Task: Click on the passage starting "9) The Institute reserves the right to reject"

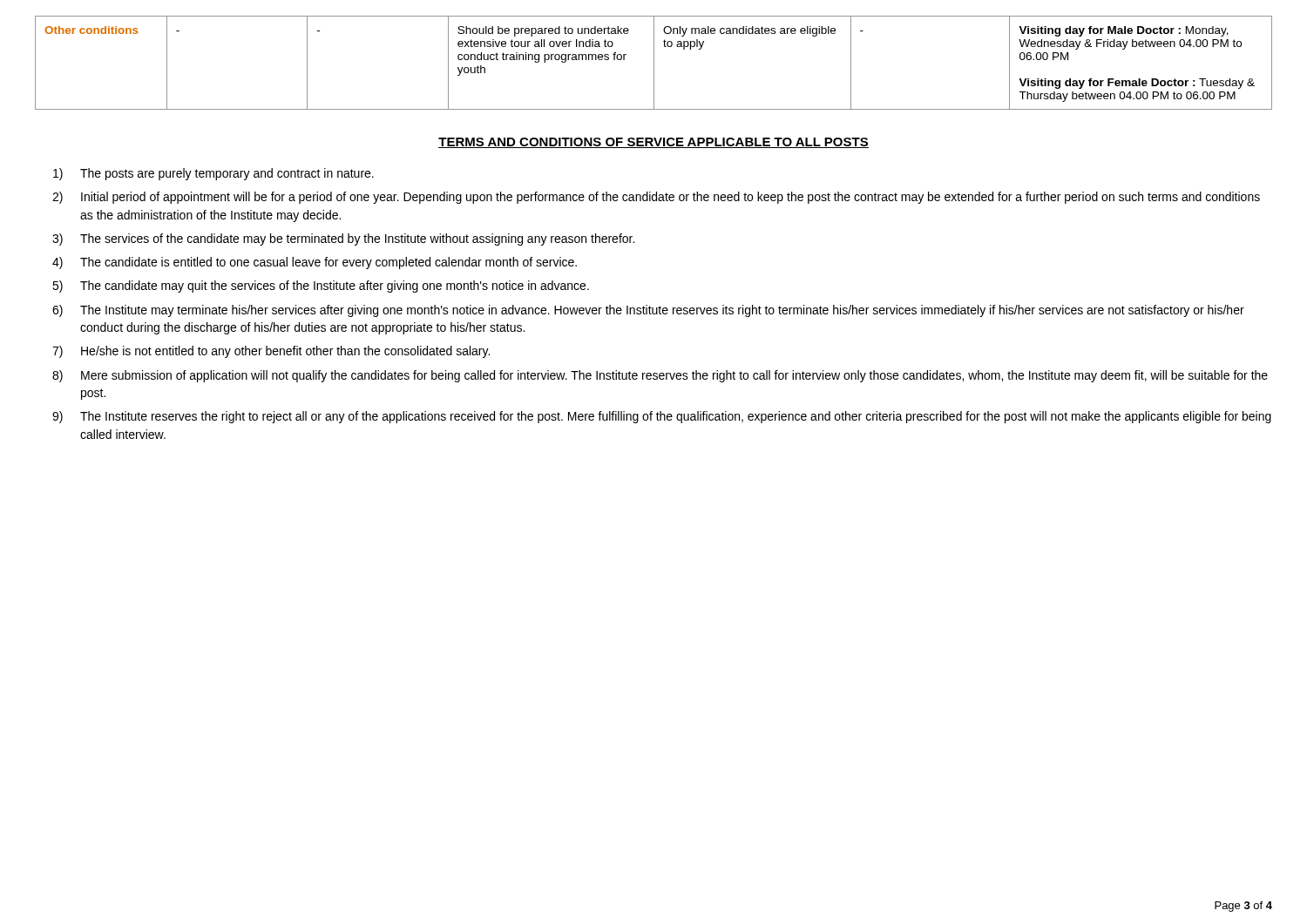Action: click(662, 425)
